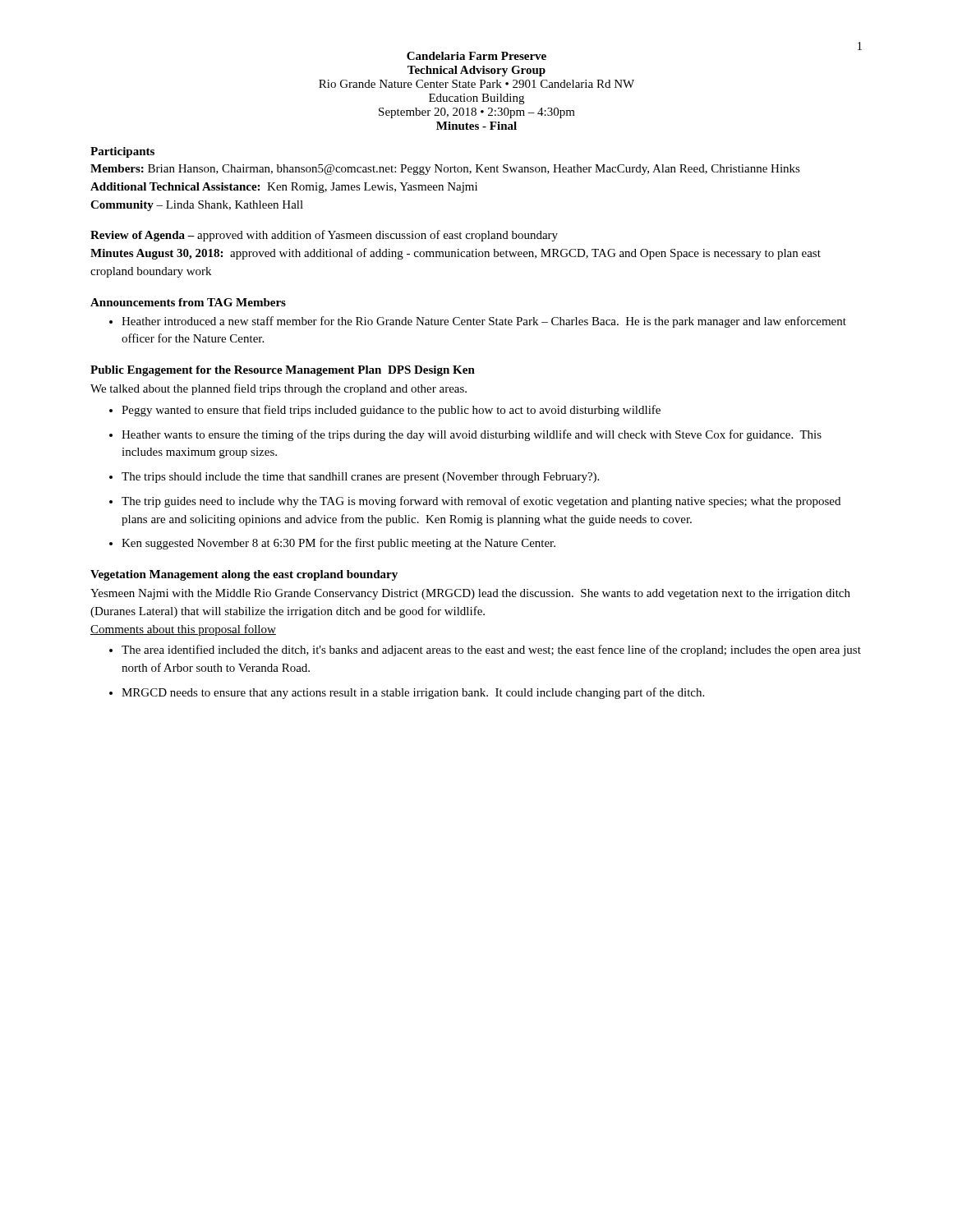Click on the section header that says "Announcements from TAG Members"

(188, 302)
